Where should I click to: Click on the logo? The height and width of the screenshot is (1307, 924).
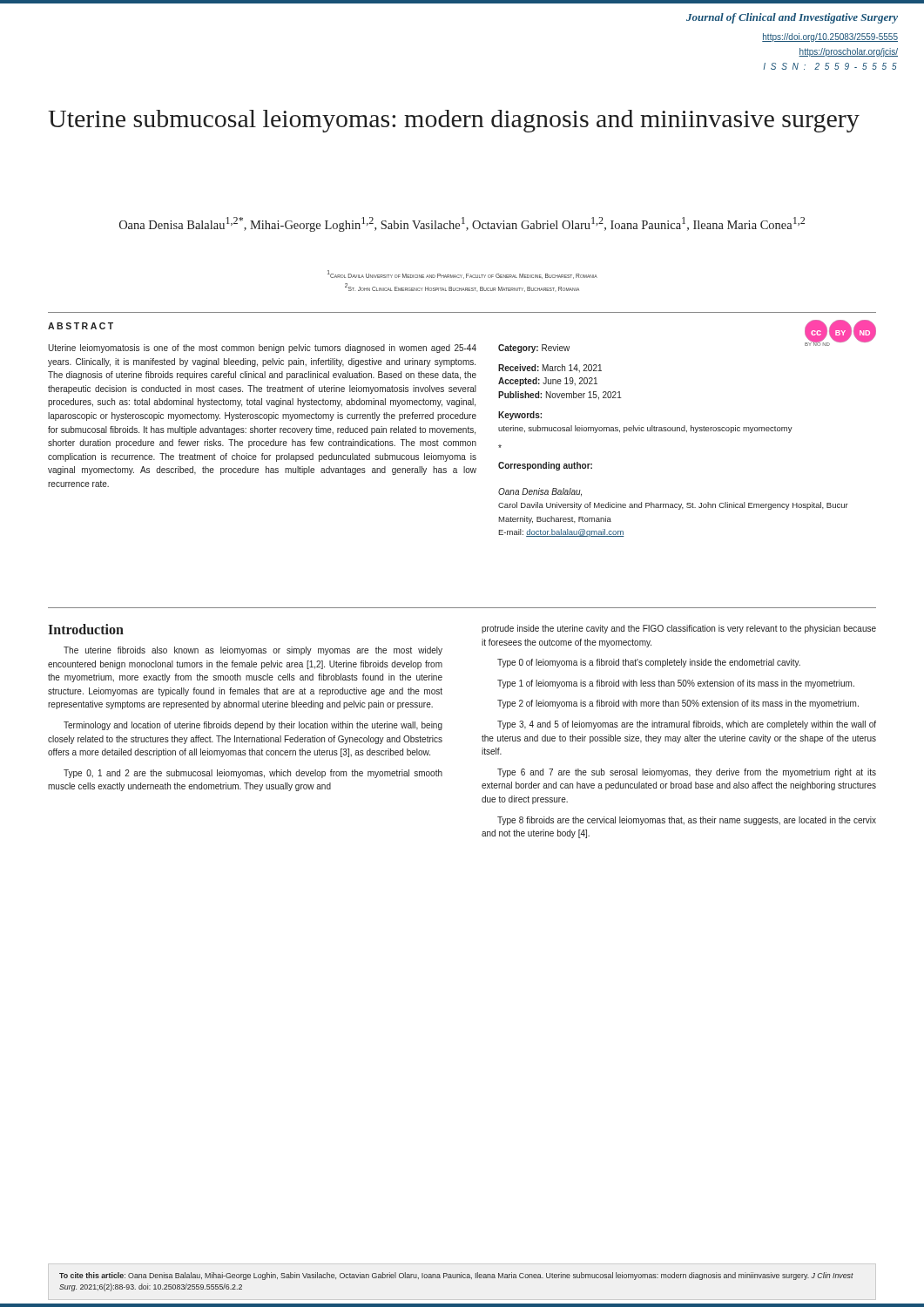pos(840,333)
